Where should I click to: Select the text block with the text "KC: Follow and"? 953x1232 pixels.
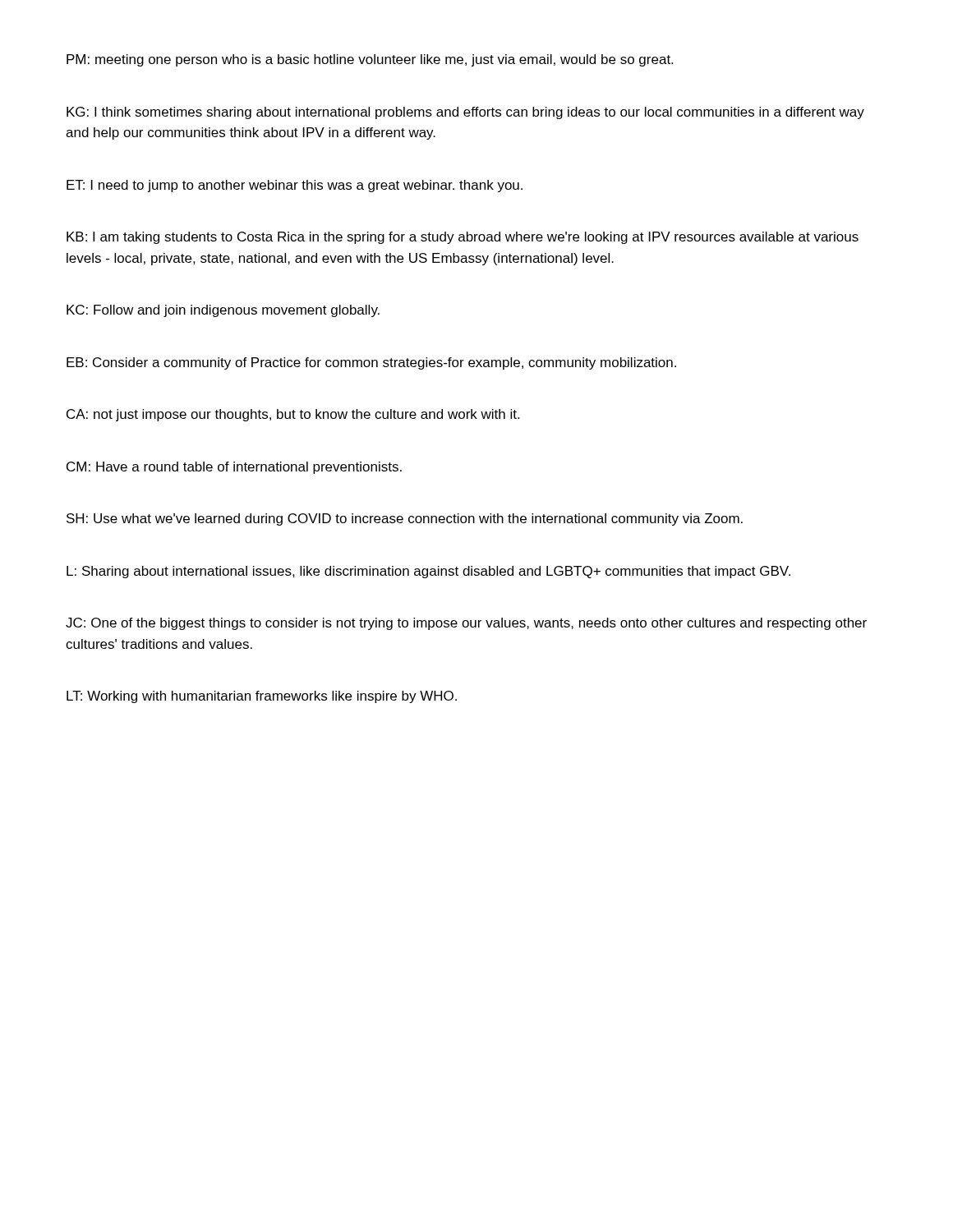223,310
